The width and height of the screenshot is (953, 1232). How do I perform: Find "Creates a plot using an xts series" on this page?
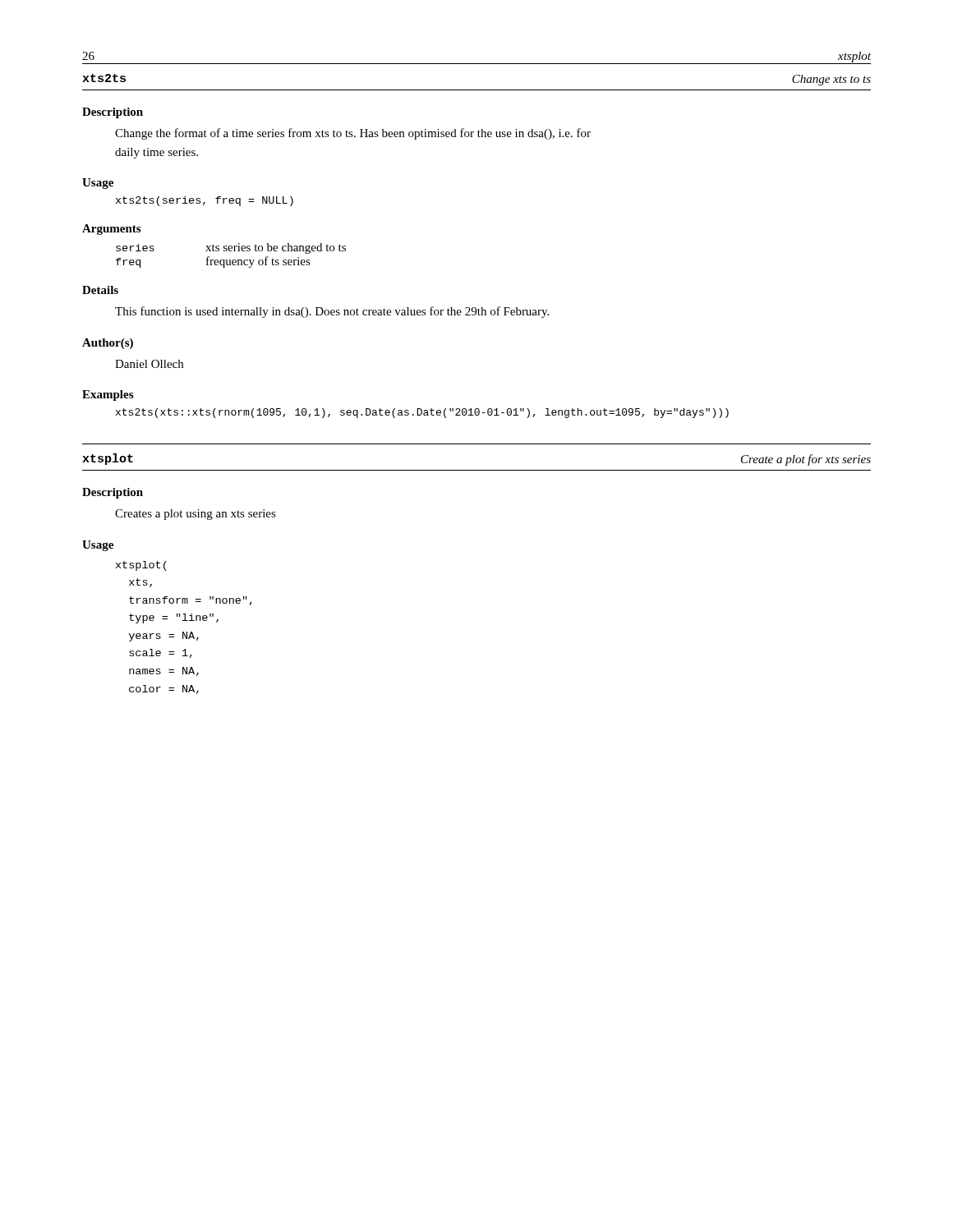(x=195, y=513)
